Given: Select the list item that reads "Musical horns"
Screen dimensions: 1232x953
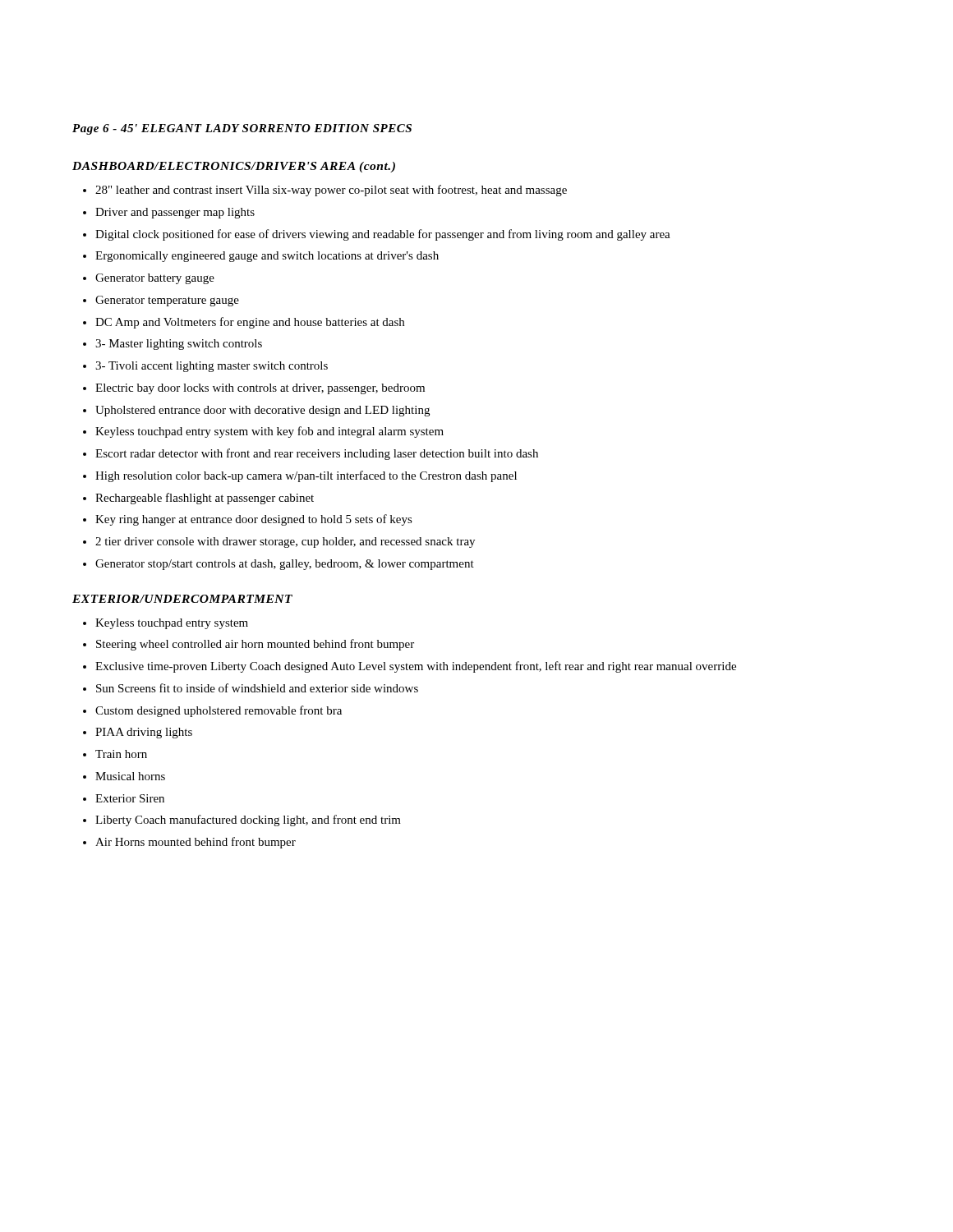Looking at the screenshot, I should [x=130, y=776].
